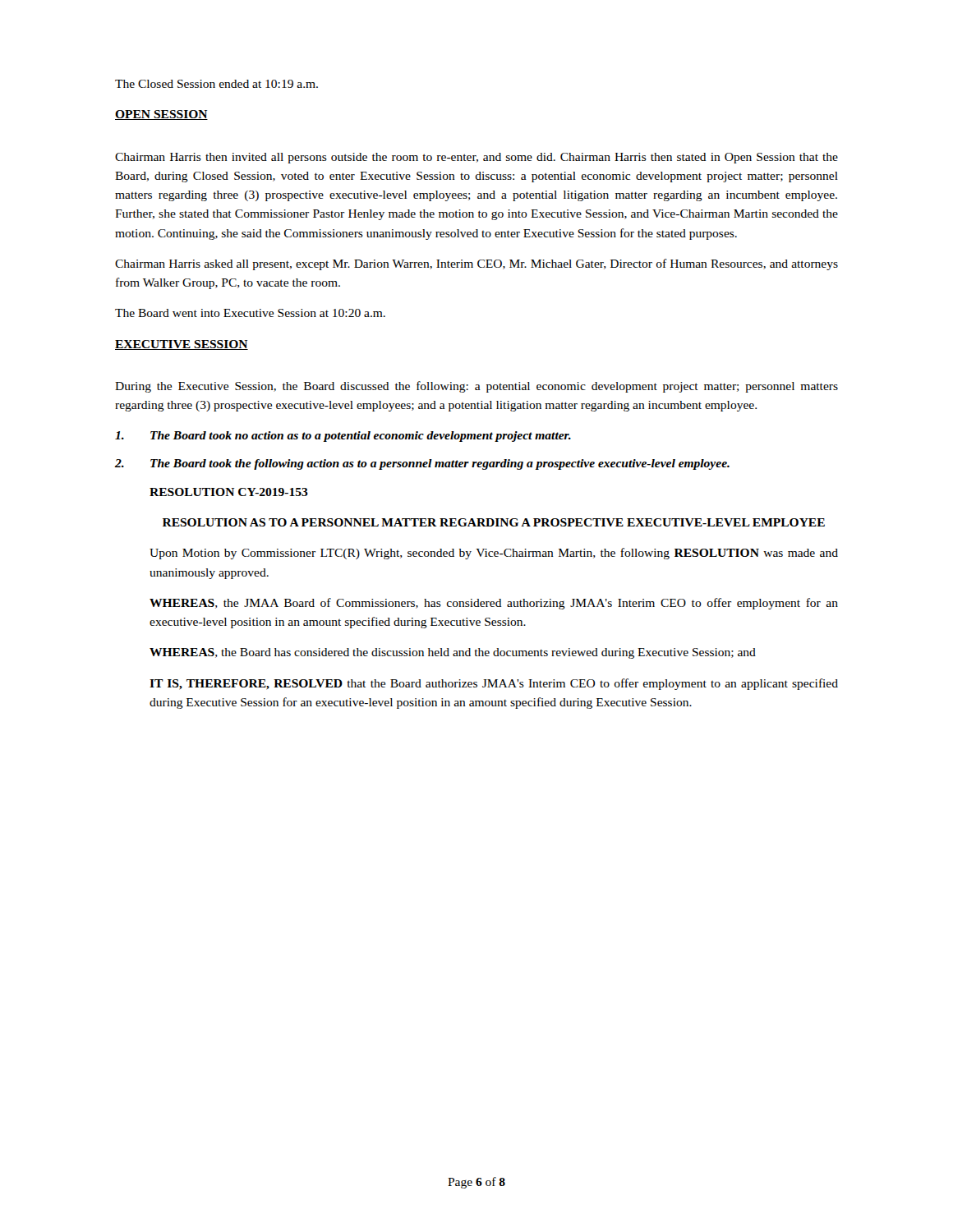Find the block on this page that starts "Chairman Harris then invited all persons"
The width and height of the screenshot is (953, 1232).
(476, 194)
